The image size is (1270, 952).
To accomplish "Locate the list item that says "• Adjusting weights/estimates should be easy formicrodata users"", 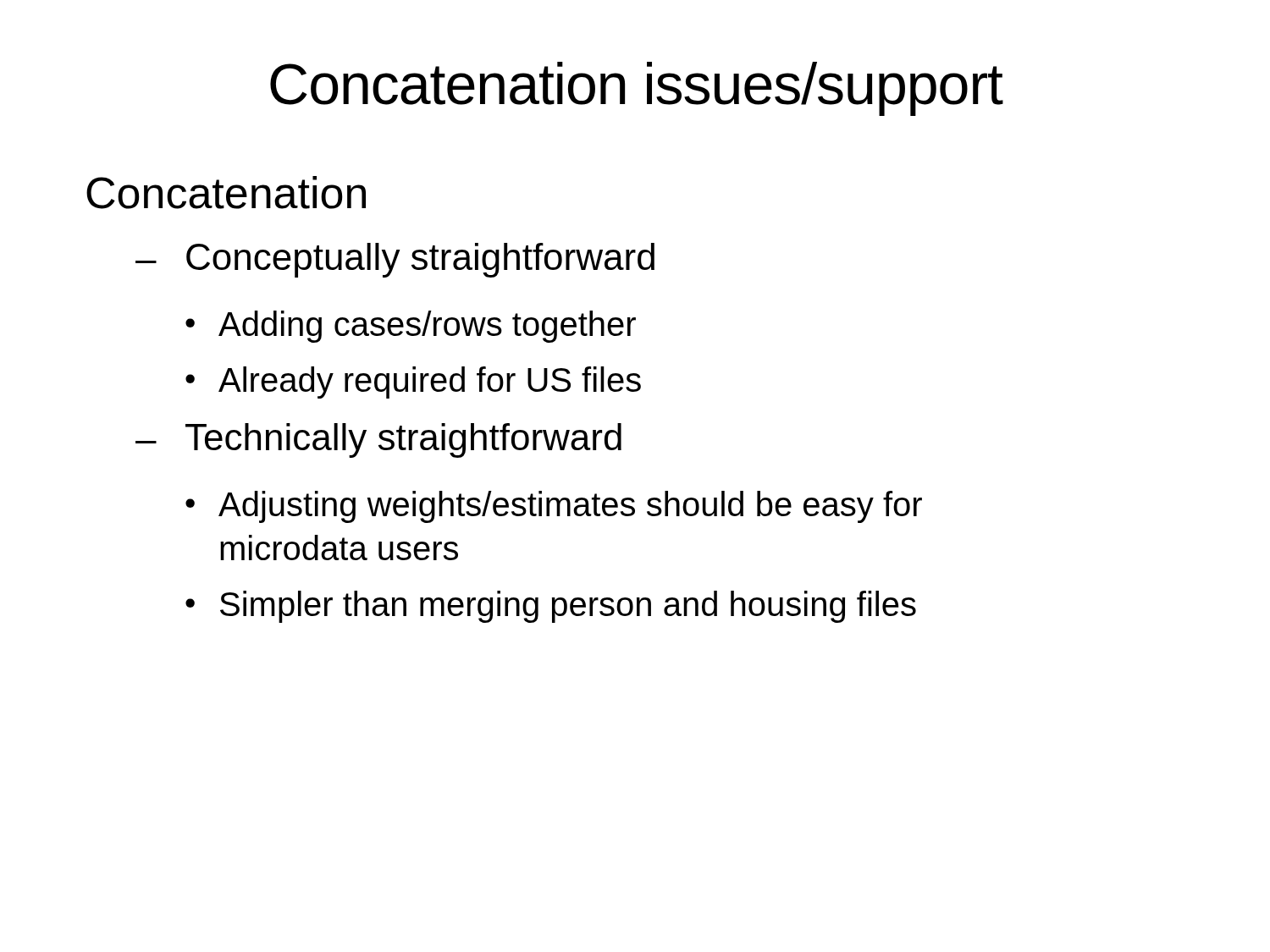I will [727, 526].
